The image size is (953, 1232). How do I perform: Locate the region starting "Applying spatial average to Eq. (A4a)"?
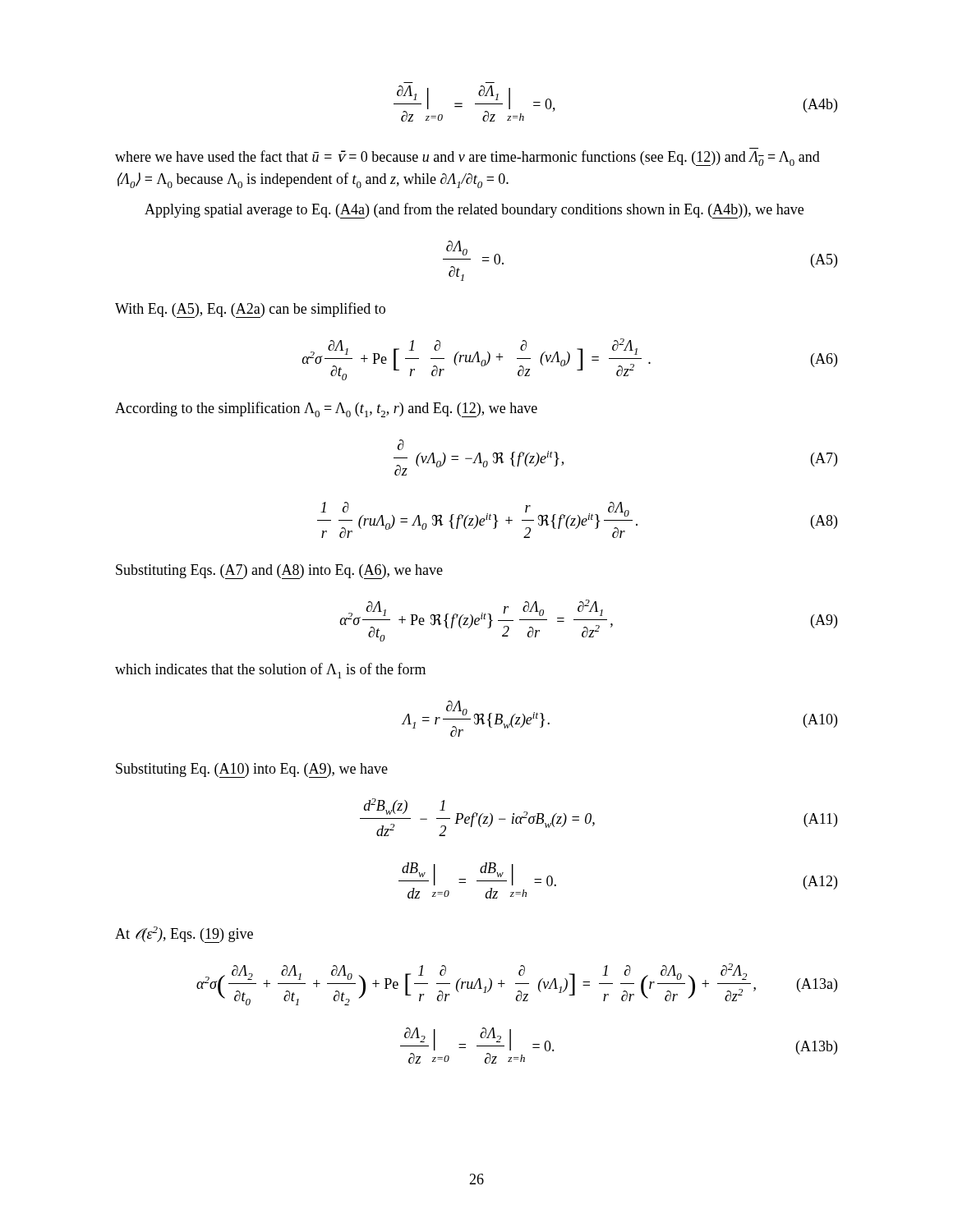pos(476,210)
